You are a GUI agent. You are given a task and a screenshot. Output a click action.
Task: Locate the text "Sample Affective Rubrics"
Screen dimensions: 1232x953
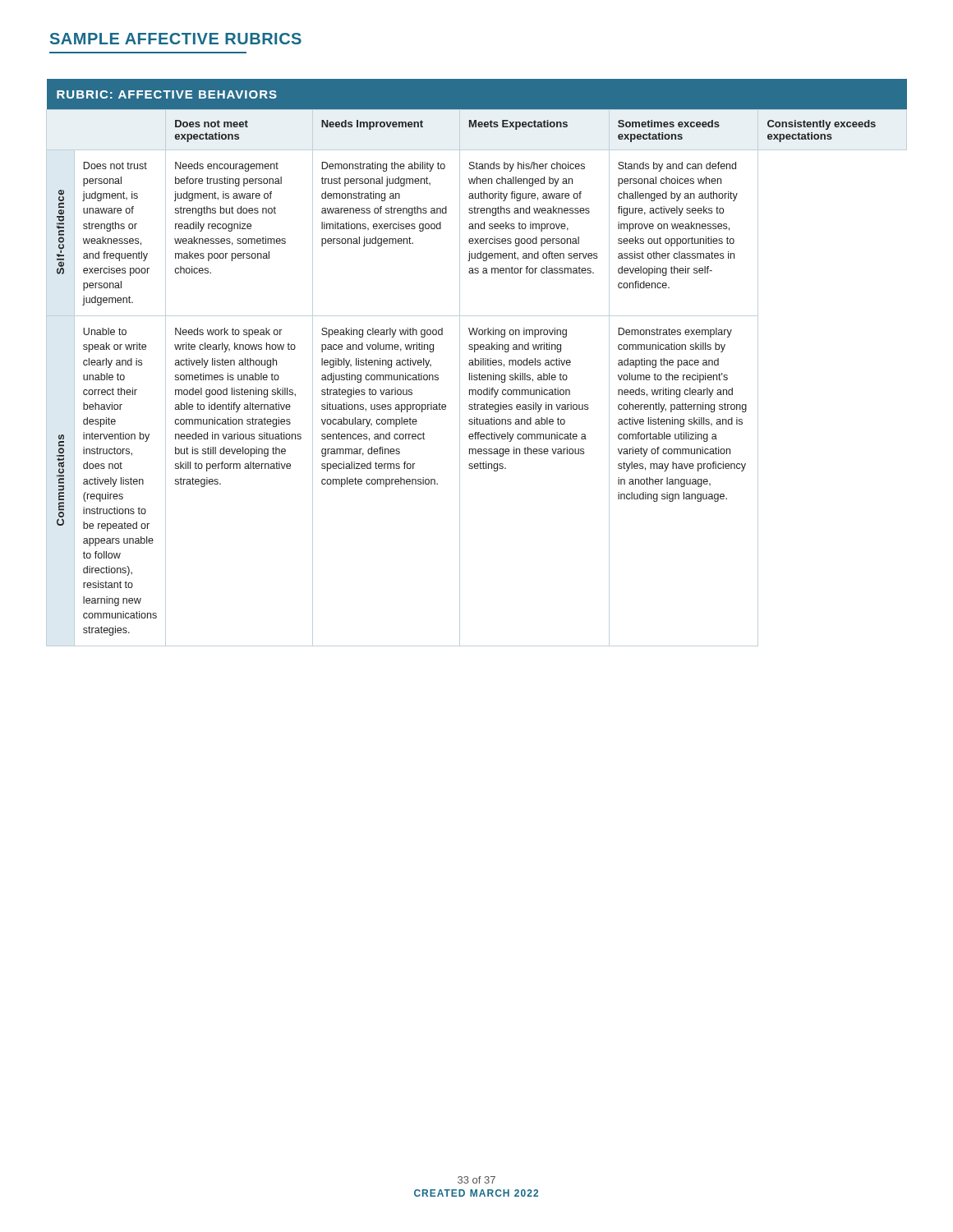[x=214, y=41]
